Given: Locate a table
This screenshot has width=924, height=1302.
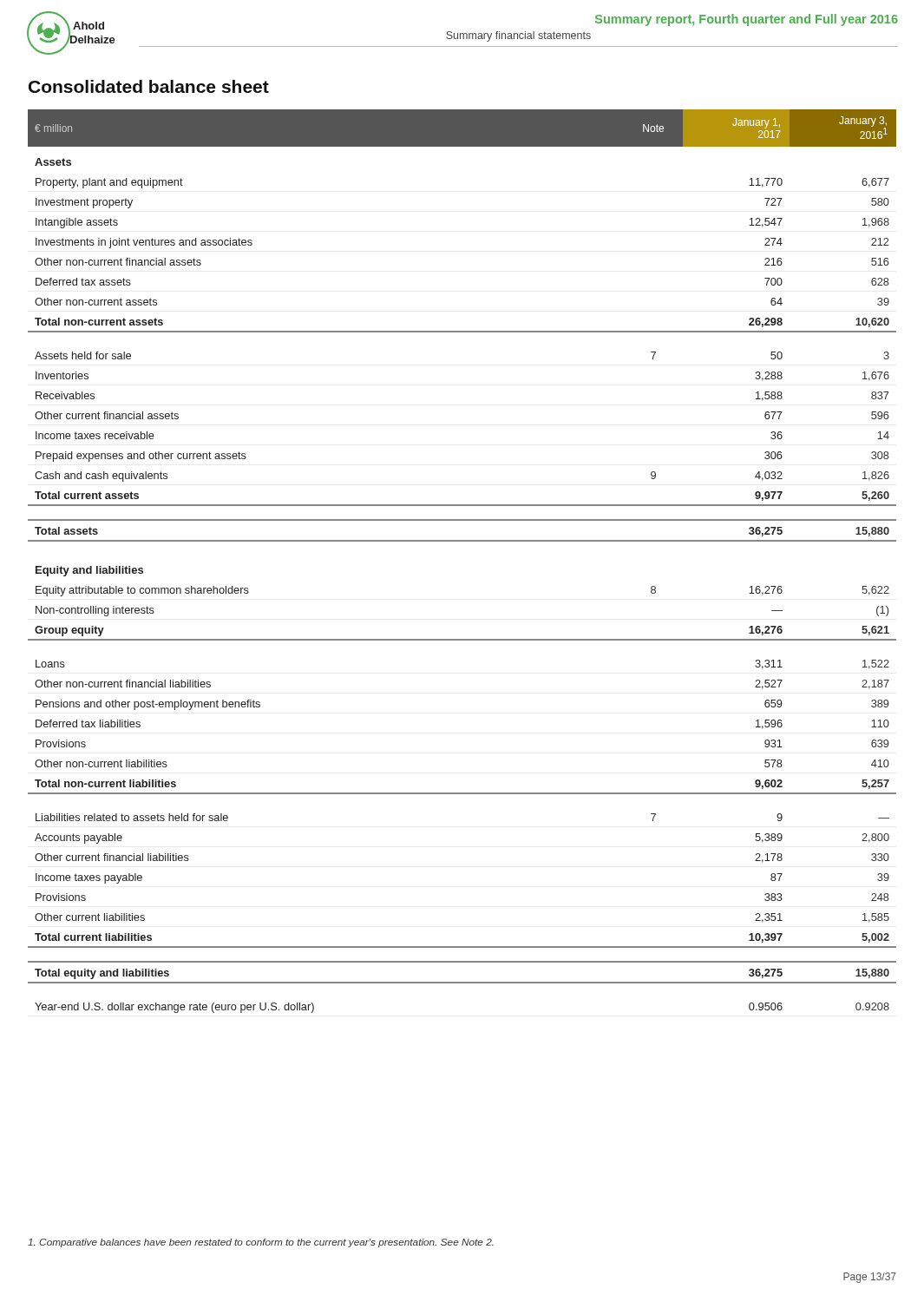Looking at the screenshot, I should (462, 563).
